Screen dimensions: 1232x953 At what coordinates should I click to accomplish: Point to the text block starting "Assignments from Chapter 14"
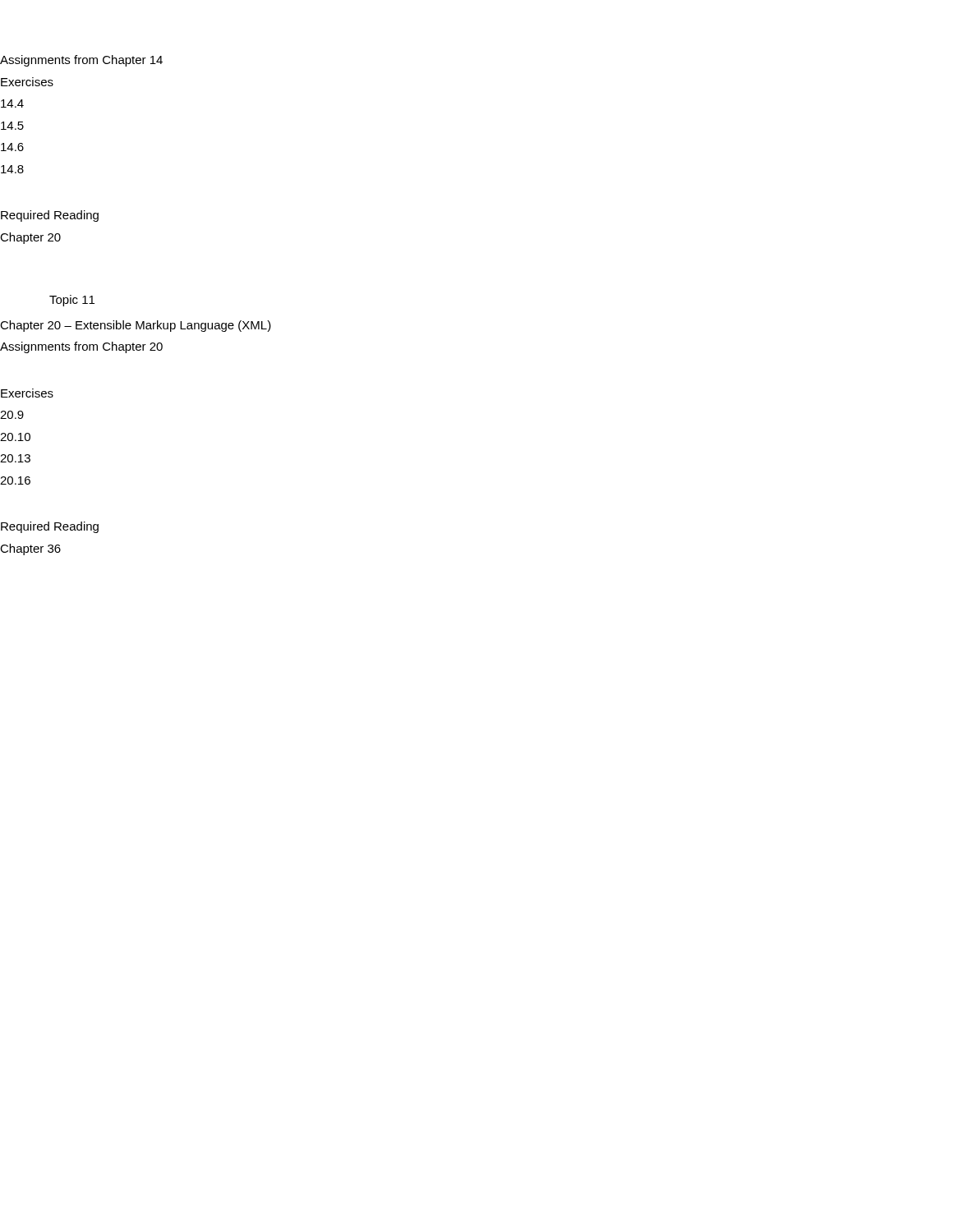coord(82,60)
